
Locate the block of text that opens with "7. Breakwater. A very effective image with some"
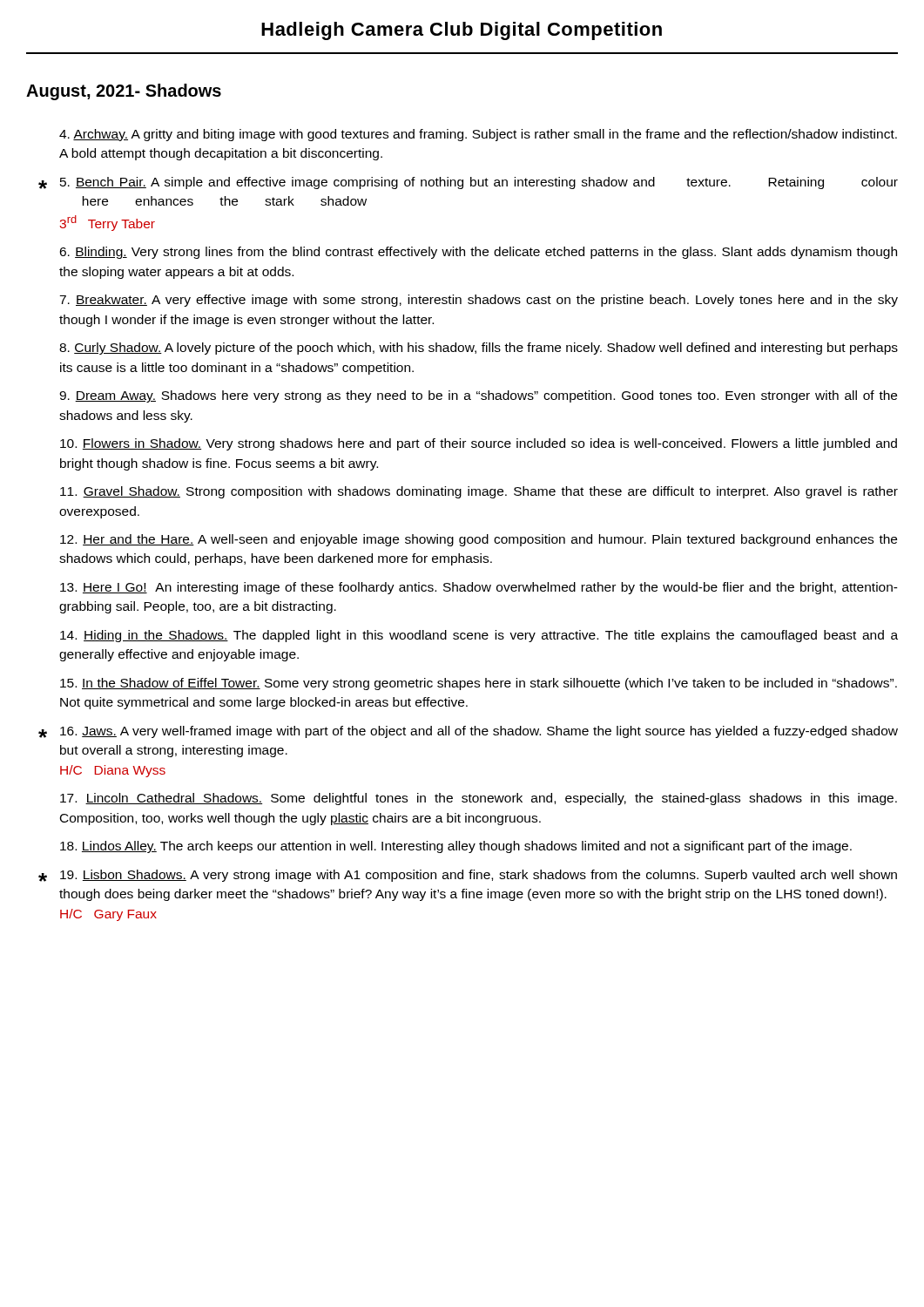click(462, 310)
